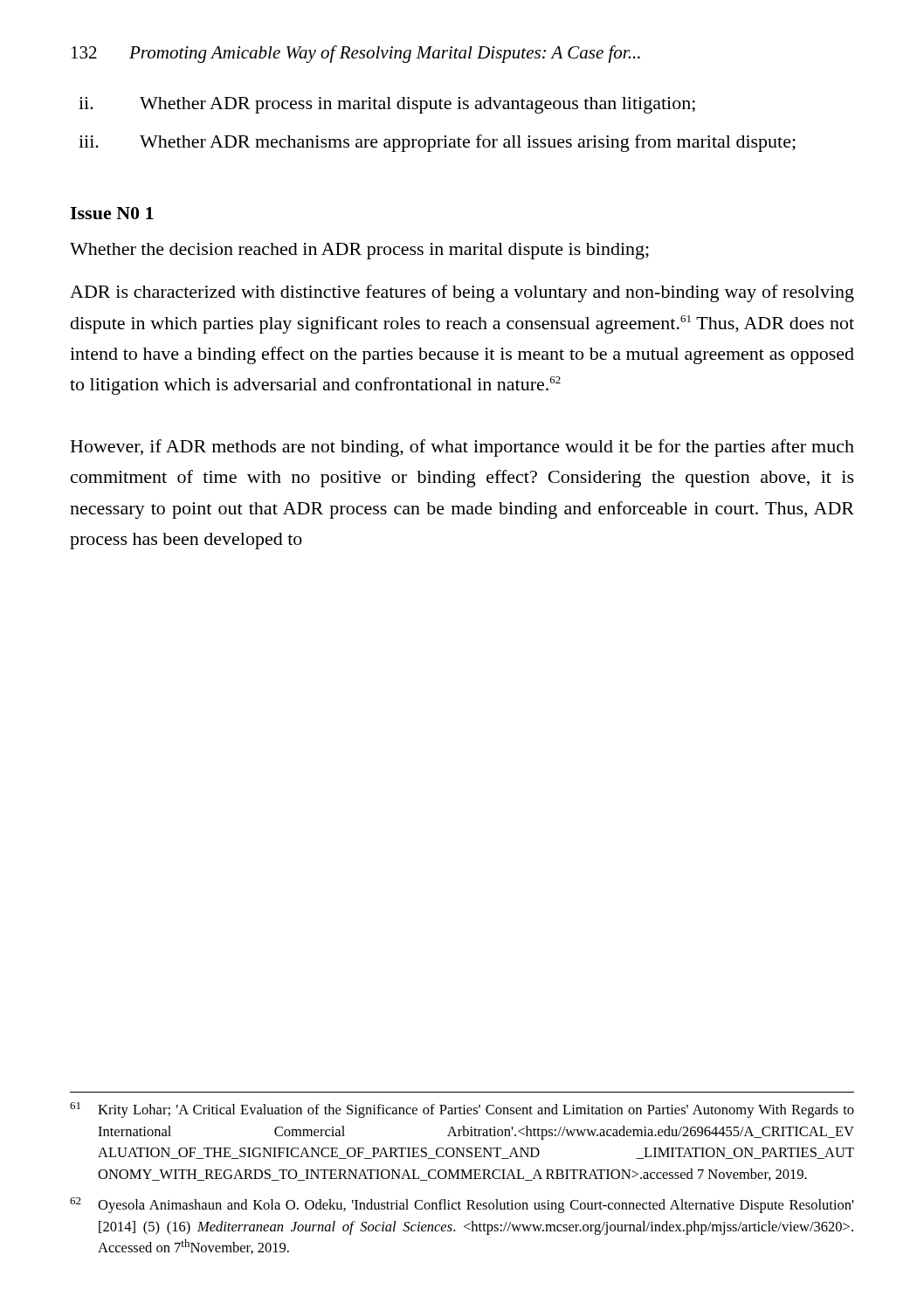The image size is (924, 1310).
Task: Find the text block starting "ii. Whether ADR process in marital"
Action: pyautogui.click(x=462, y=103)
